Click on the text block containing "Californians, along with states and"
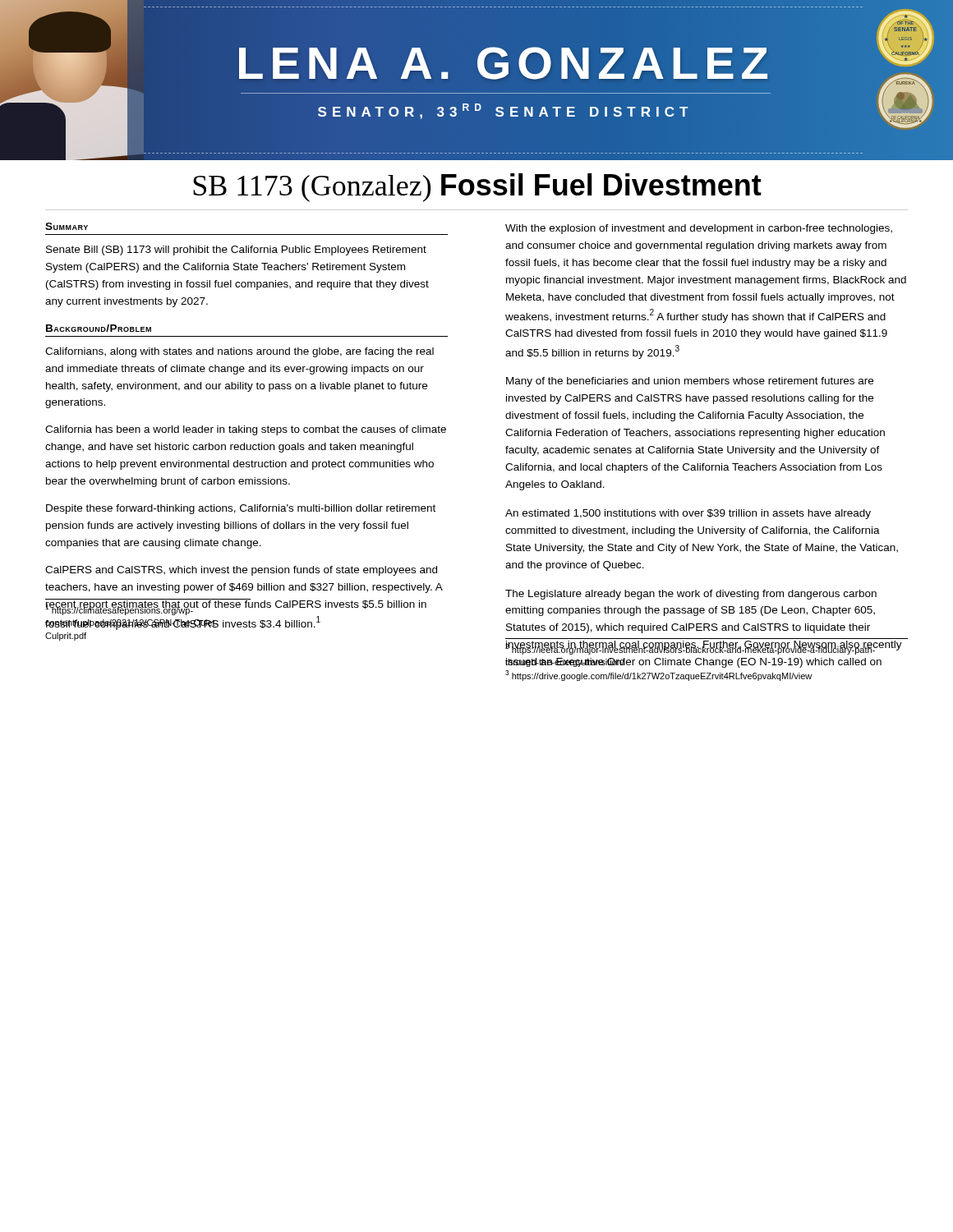 click(x=240, y=377)
